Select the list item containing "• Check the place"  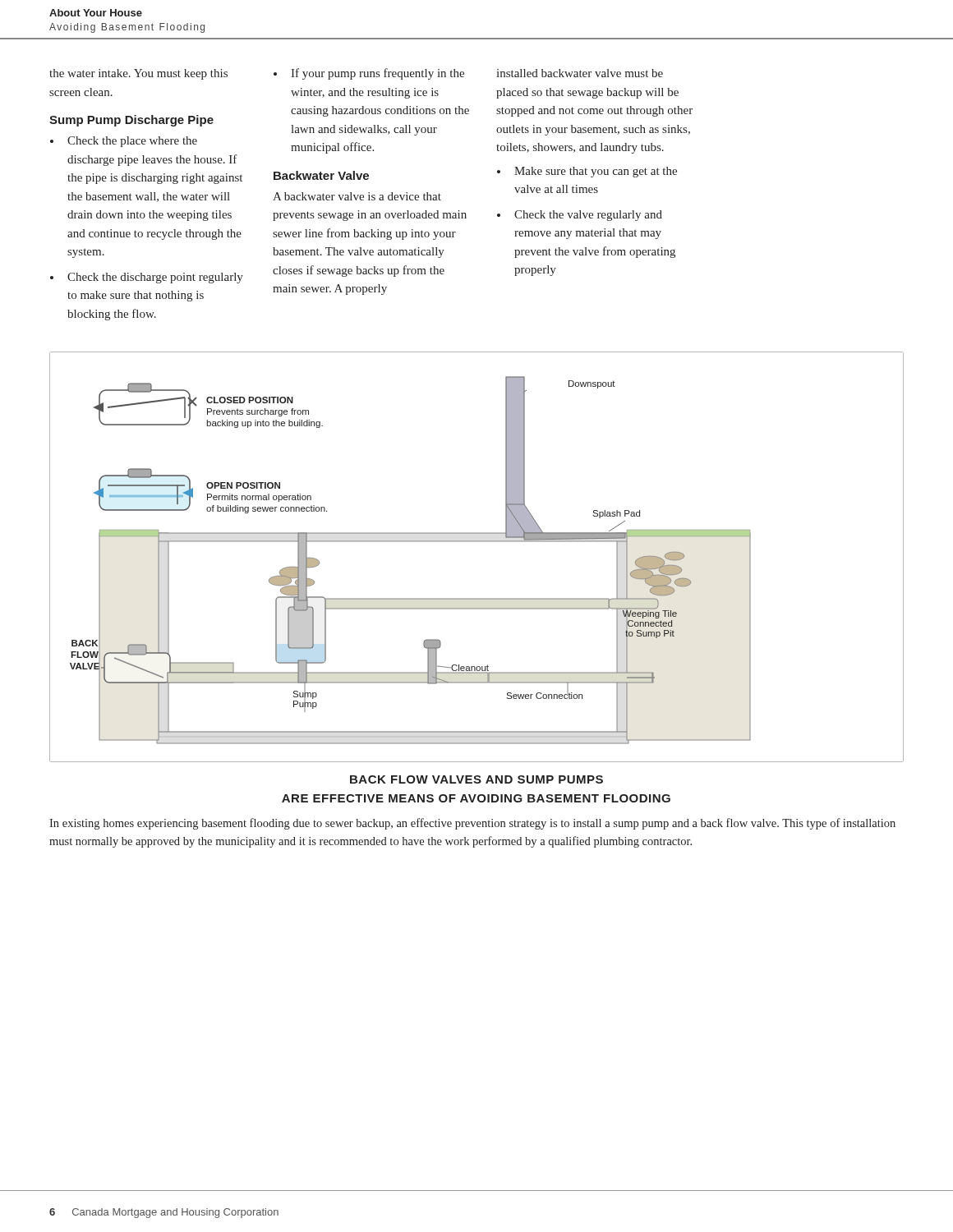[148, 196]
